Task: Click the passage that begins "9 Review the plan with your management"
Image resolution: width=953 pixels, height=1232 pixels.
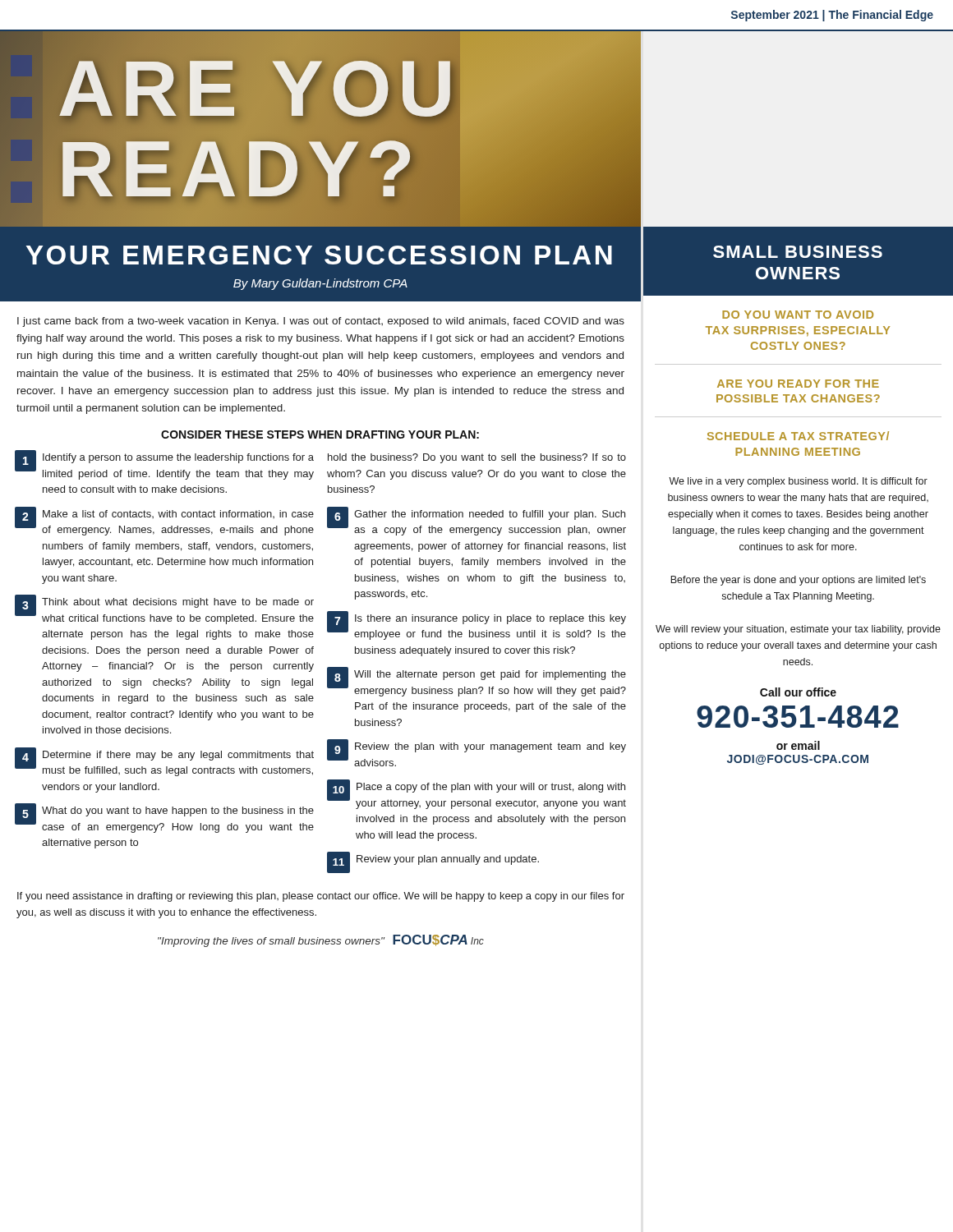Action: click(x=476, y=754)
